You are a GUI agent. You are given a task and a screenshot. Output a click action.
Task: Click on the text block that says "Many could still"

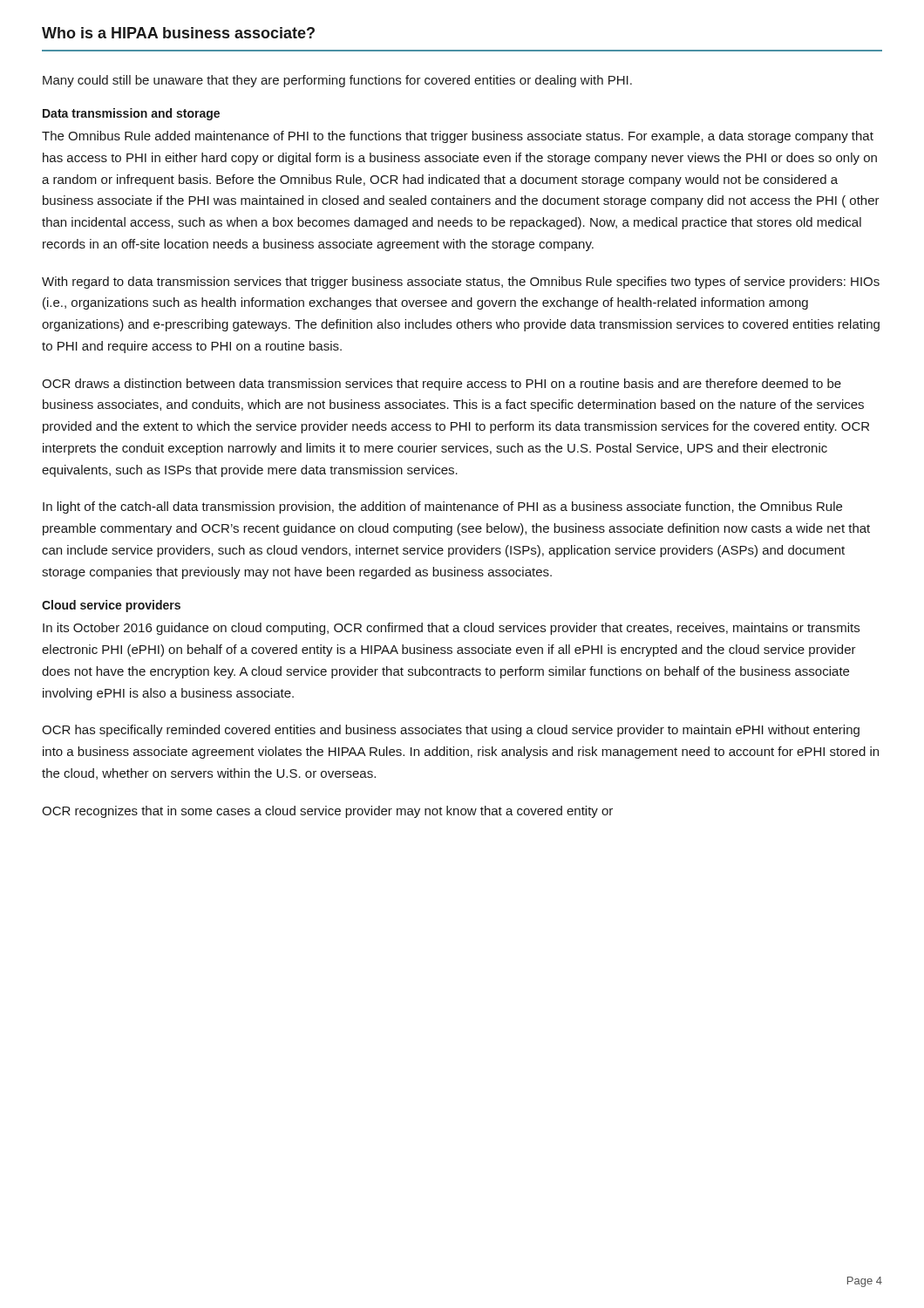337,80
